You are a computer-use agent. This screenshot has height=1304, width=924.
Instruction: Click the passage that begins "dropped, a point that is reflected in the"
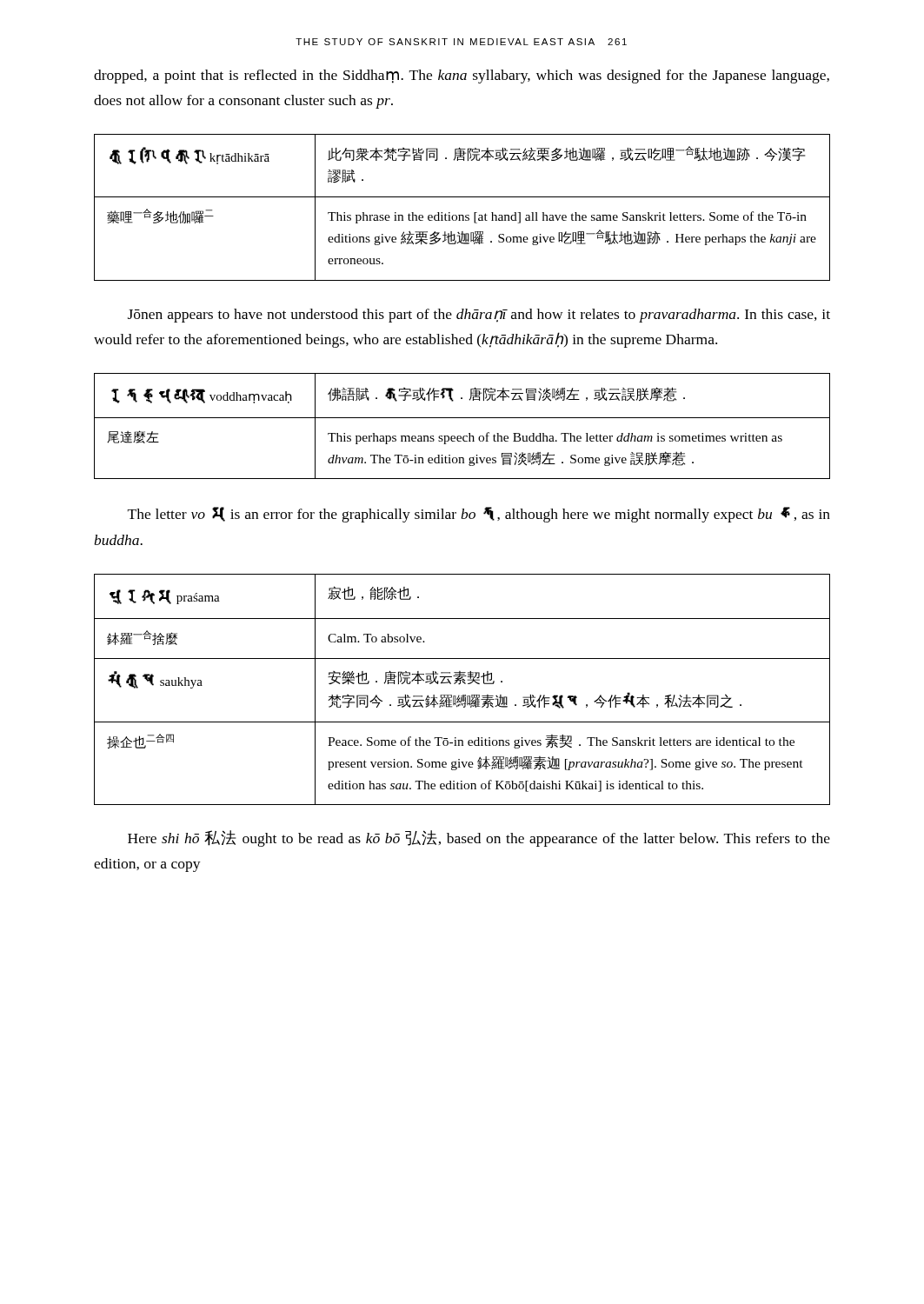point(462,87)
